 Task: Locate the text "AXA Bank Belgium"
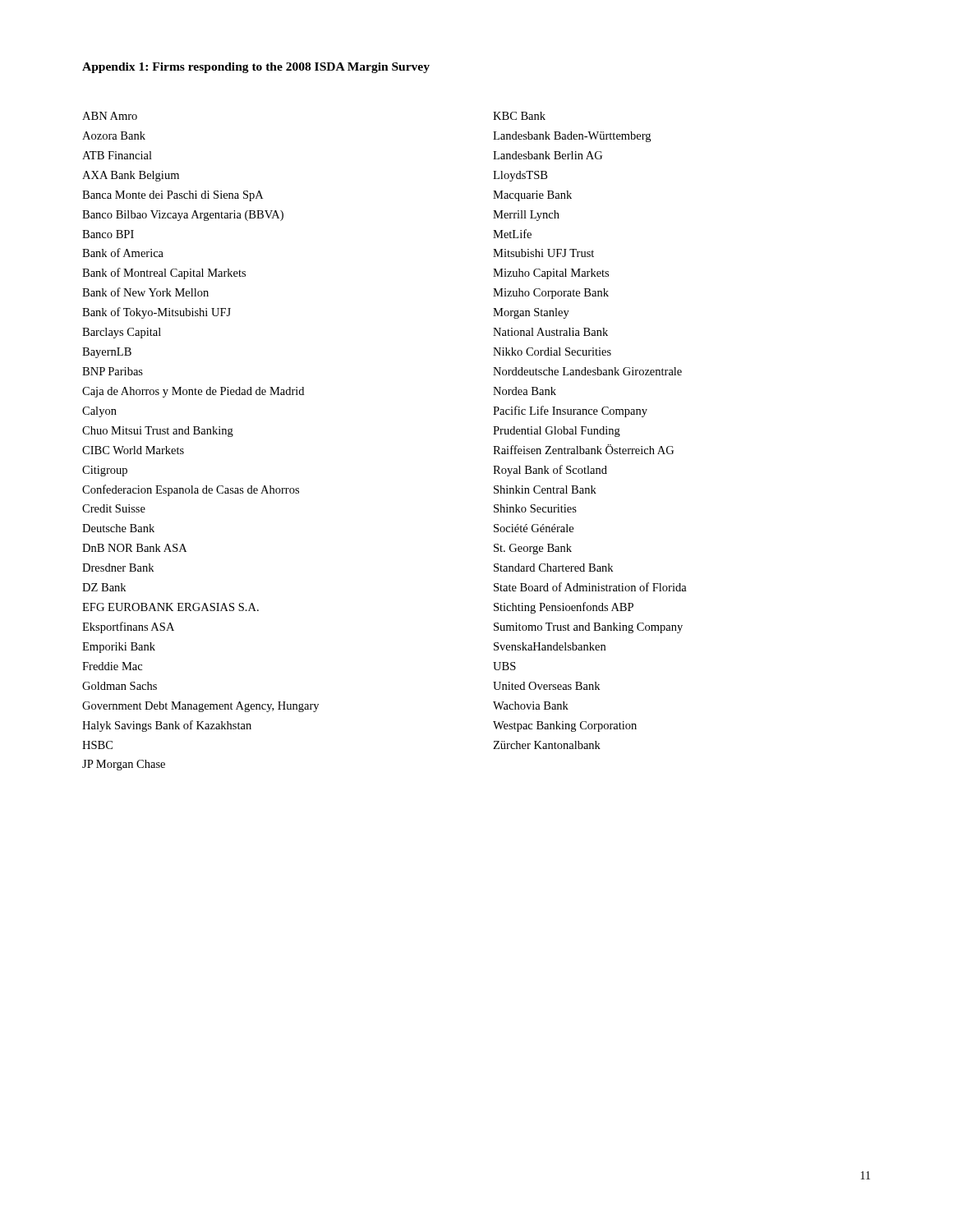coord(131,175)
